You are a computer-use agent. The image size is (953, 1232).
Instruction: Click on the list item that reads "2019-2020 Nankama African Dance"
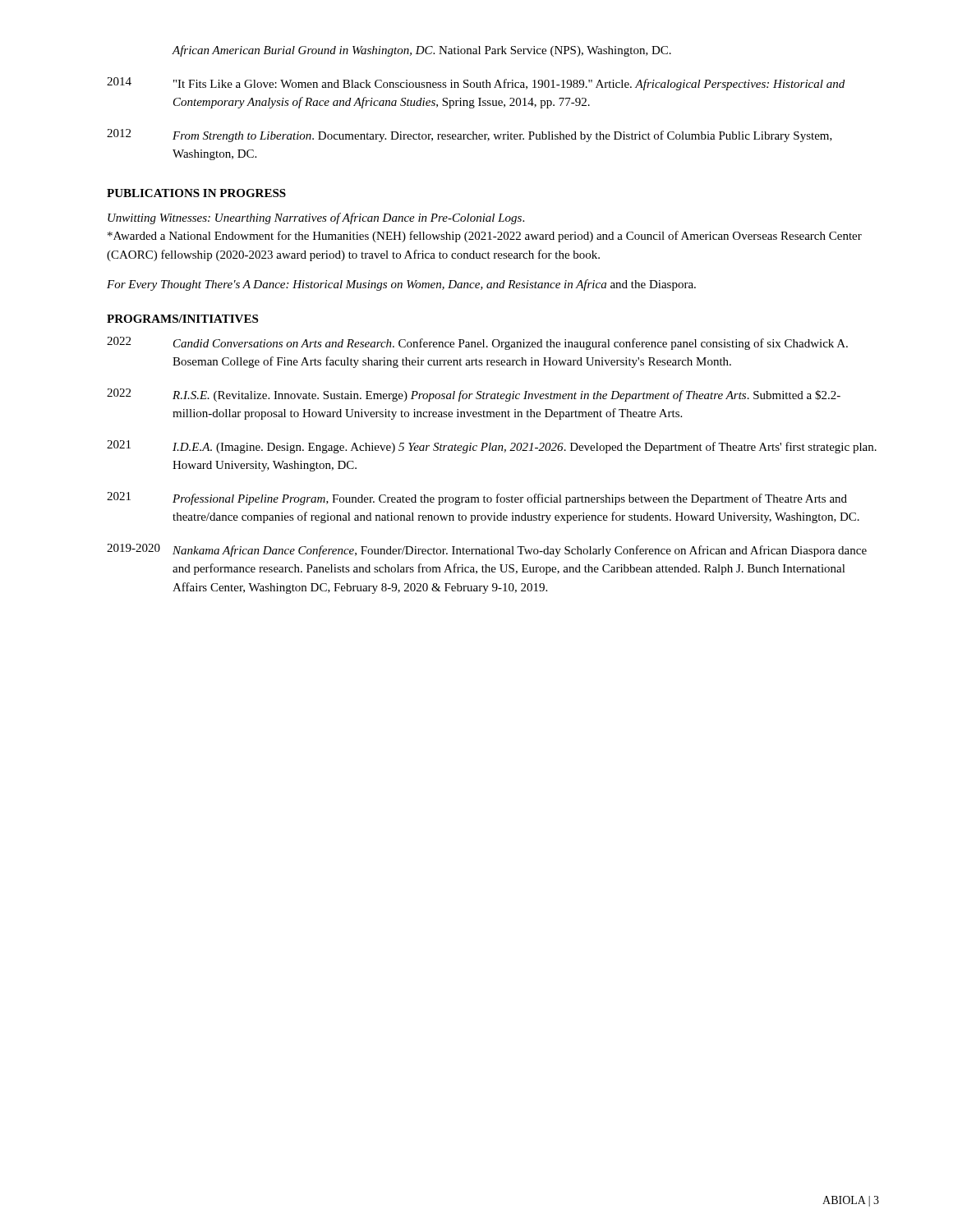click(493, 569)
